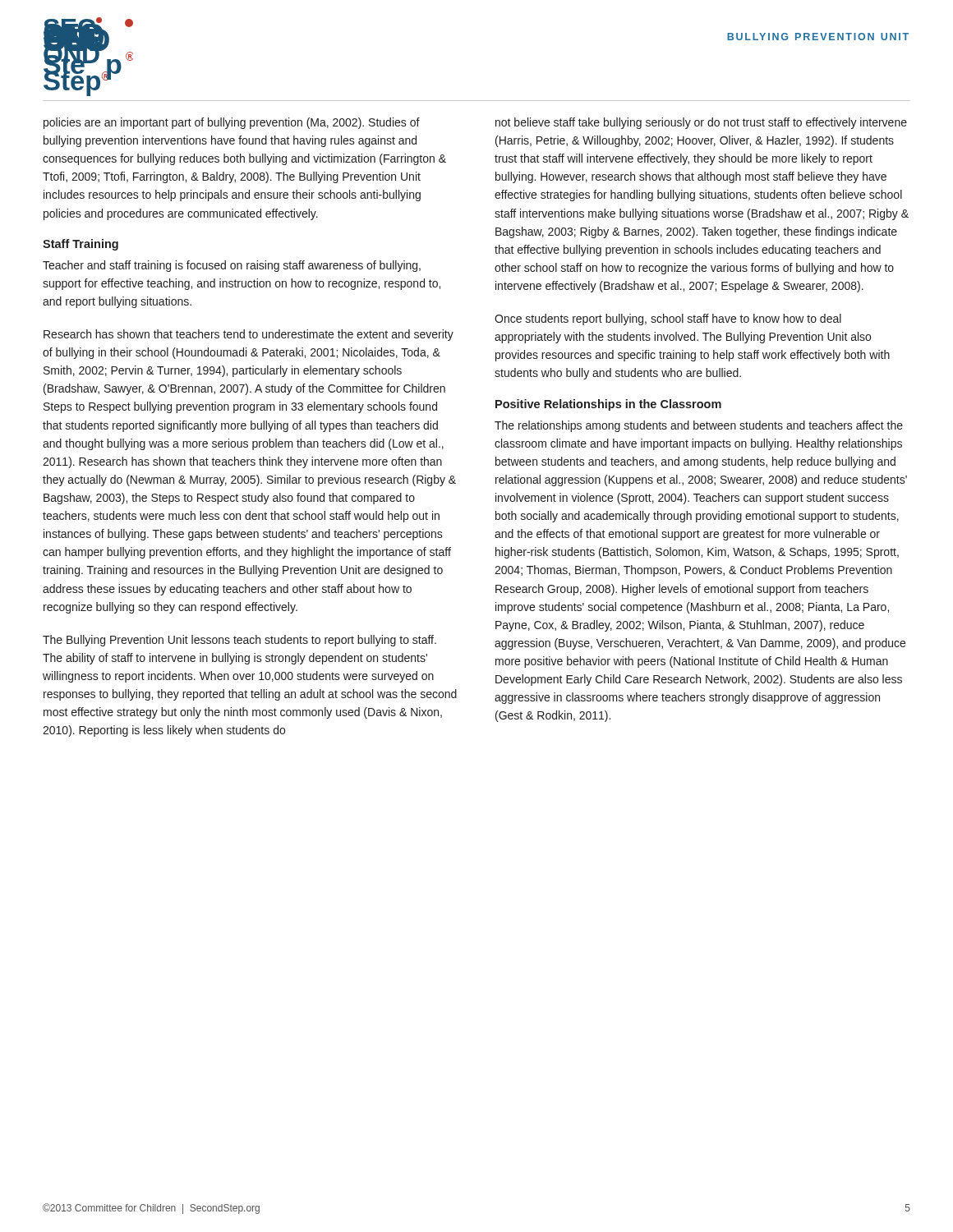Find the element starting "not believe staff take bullying seriously"
The height and width of the screenshot is (1232, 953).
click(702, 204)
